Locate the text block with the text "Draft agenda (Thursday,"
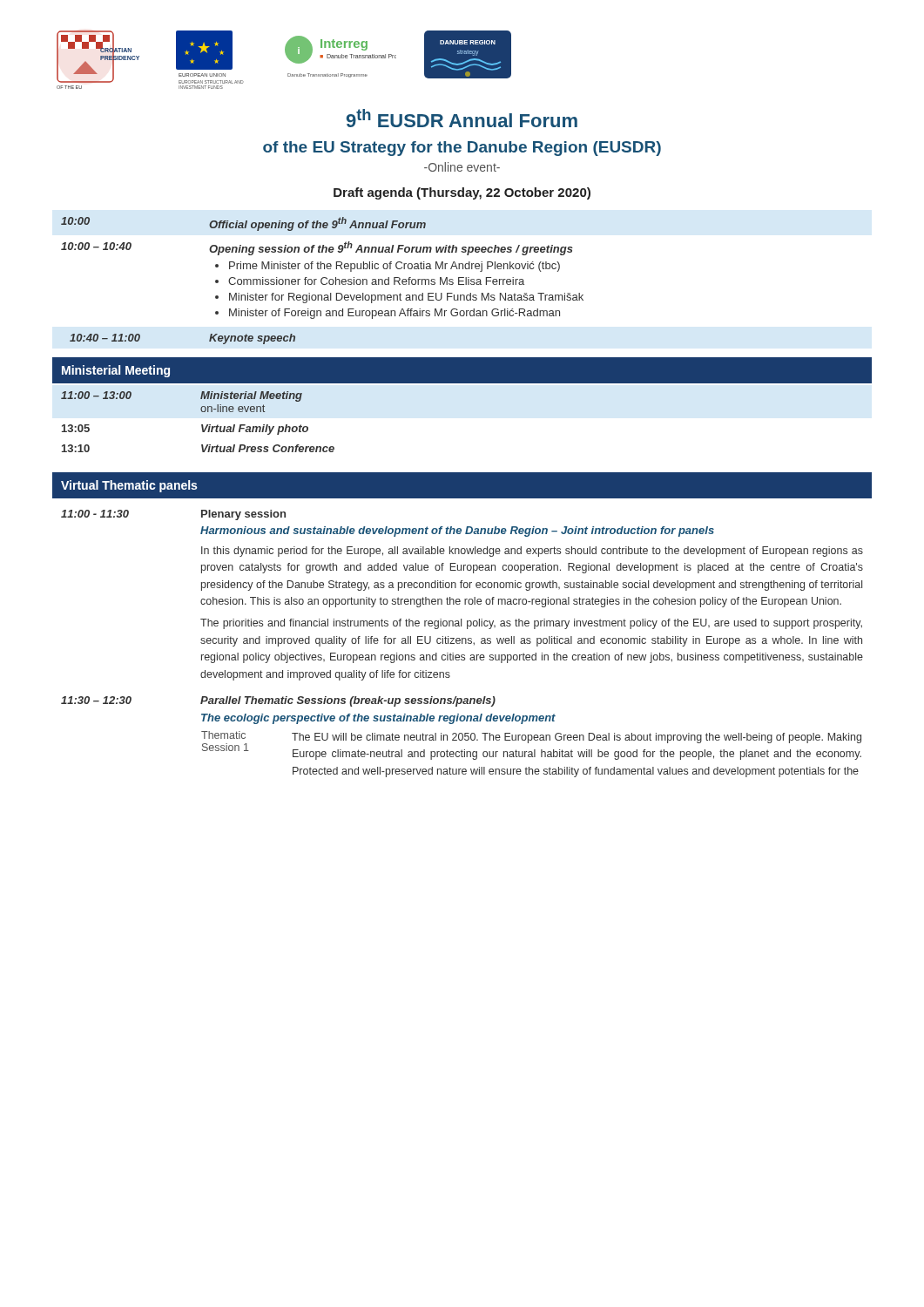 [462, 192]
